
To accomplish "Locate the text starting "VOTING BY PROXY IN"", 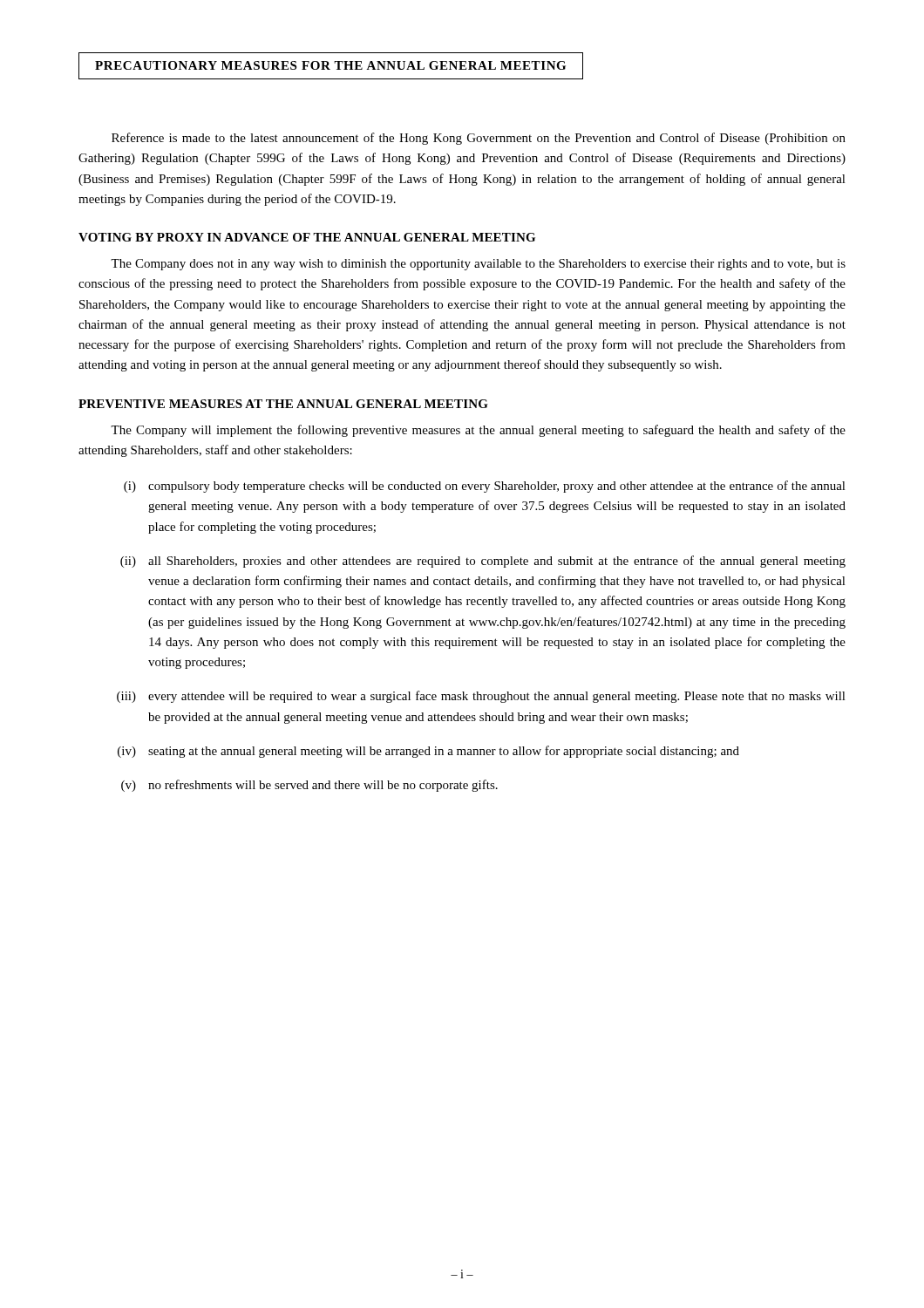I will 307,237.
